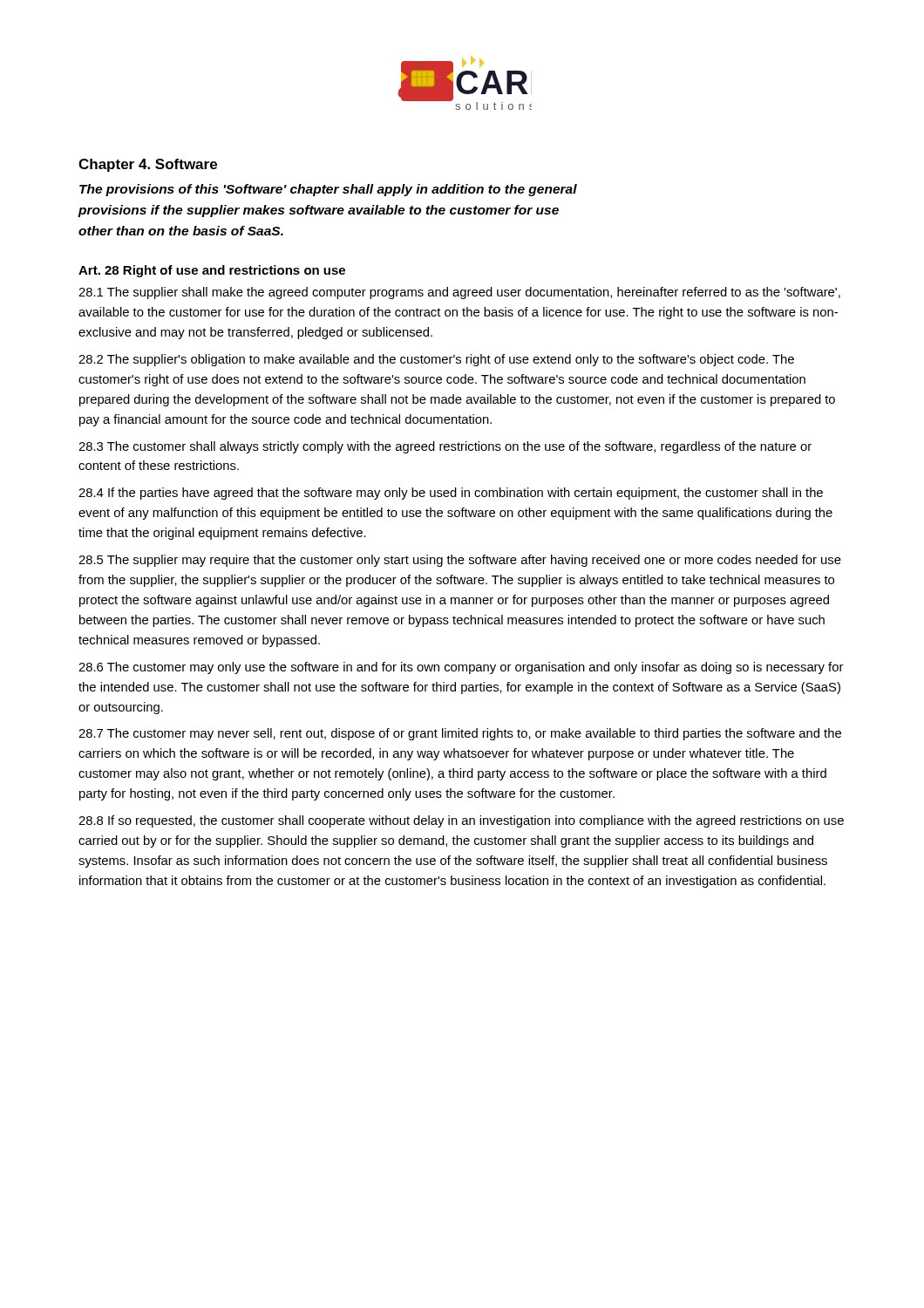Where is the passage that starts "1 The supplier"?

point(462,587)
